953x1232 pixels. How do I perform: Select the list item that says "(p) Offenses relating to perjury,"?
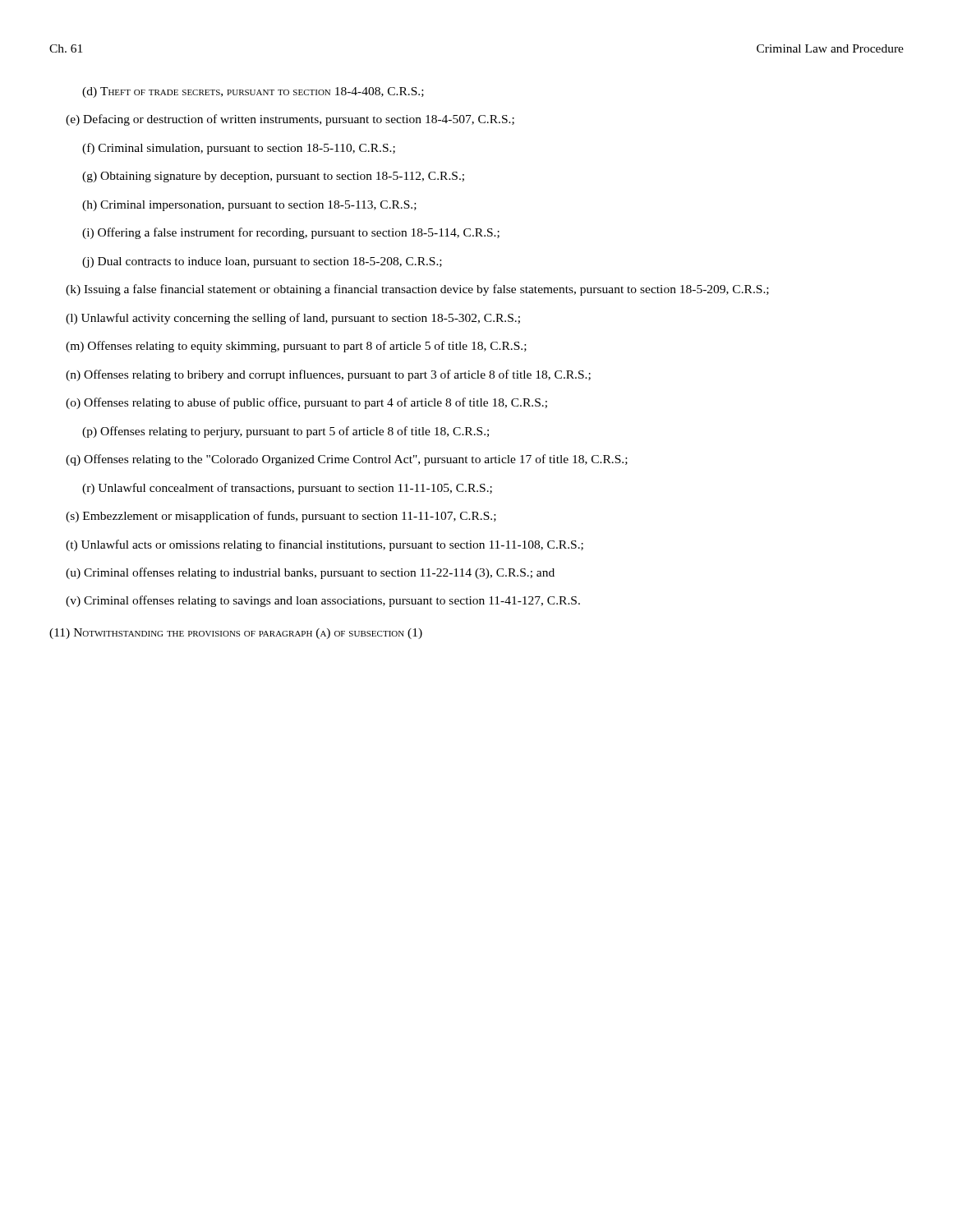[286, 431]
